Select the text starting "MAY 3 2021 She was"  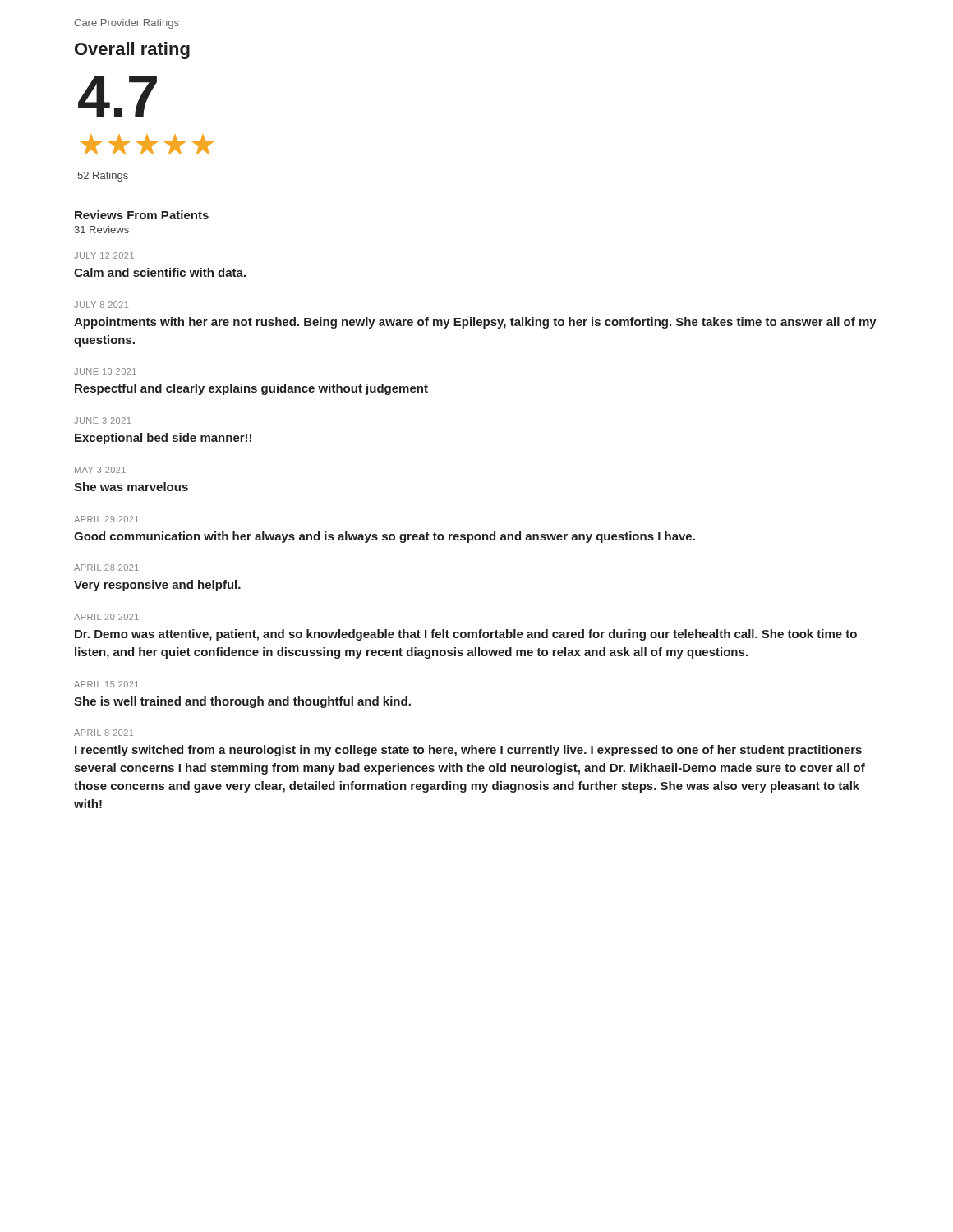pos(100,470)
